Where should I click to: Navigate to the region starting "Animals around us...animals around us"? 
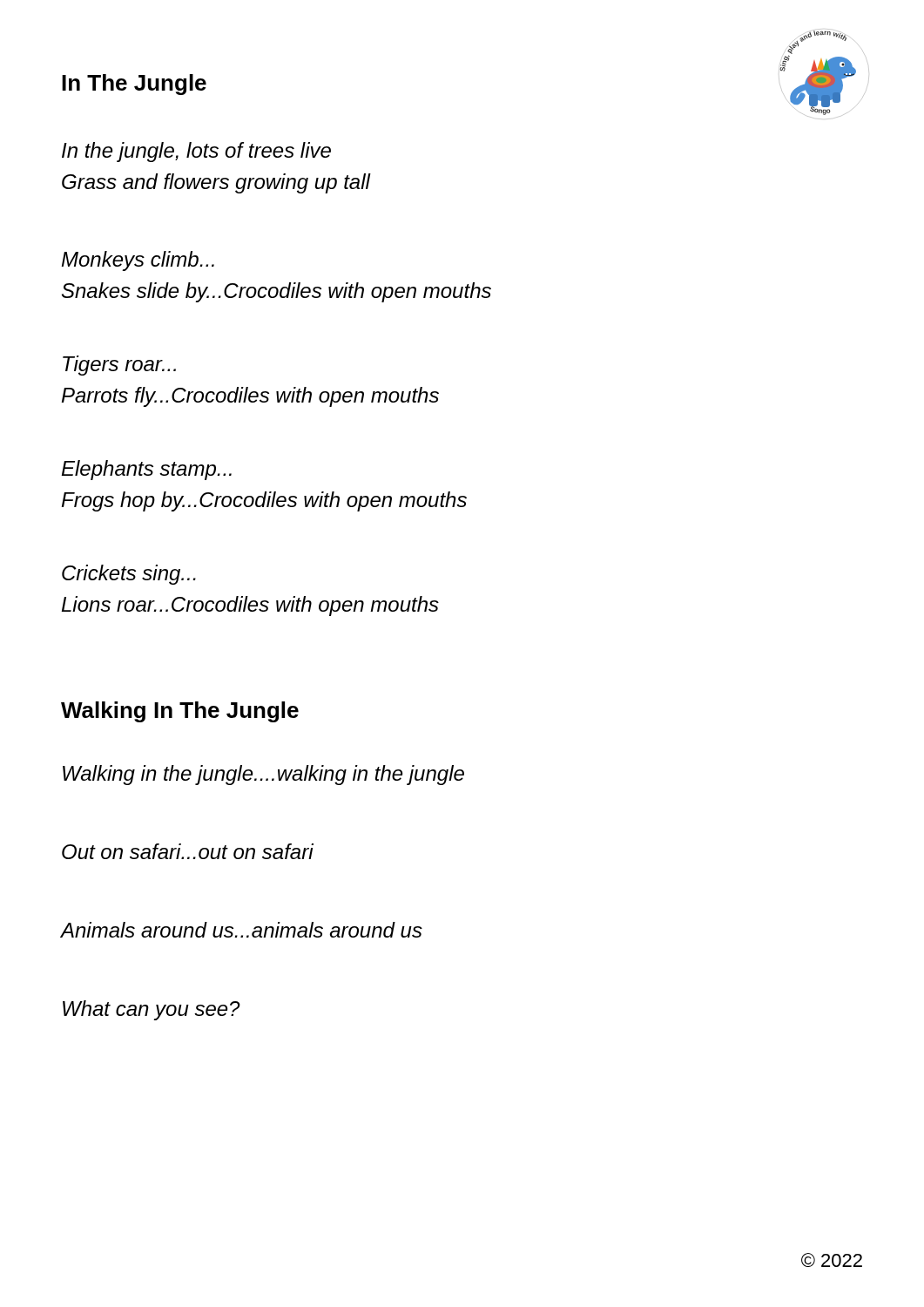coord(242,930)
